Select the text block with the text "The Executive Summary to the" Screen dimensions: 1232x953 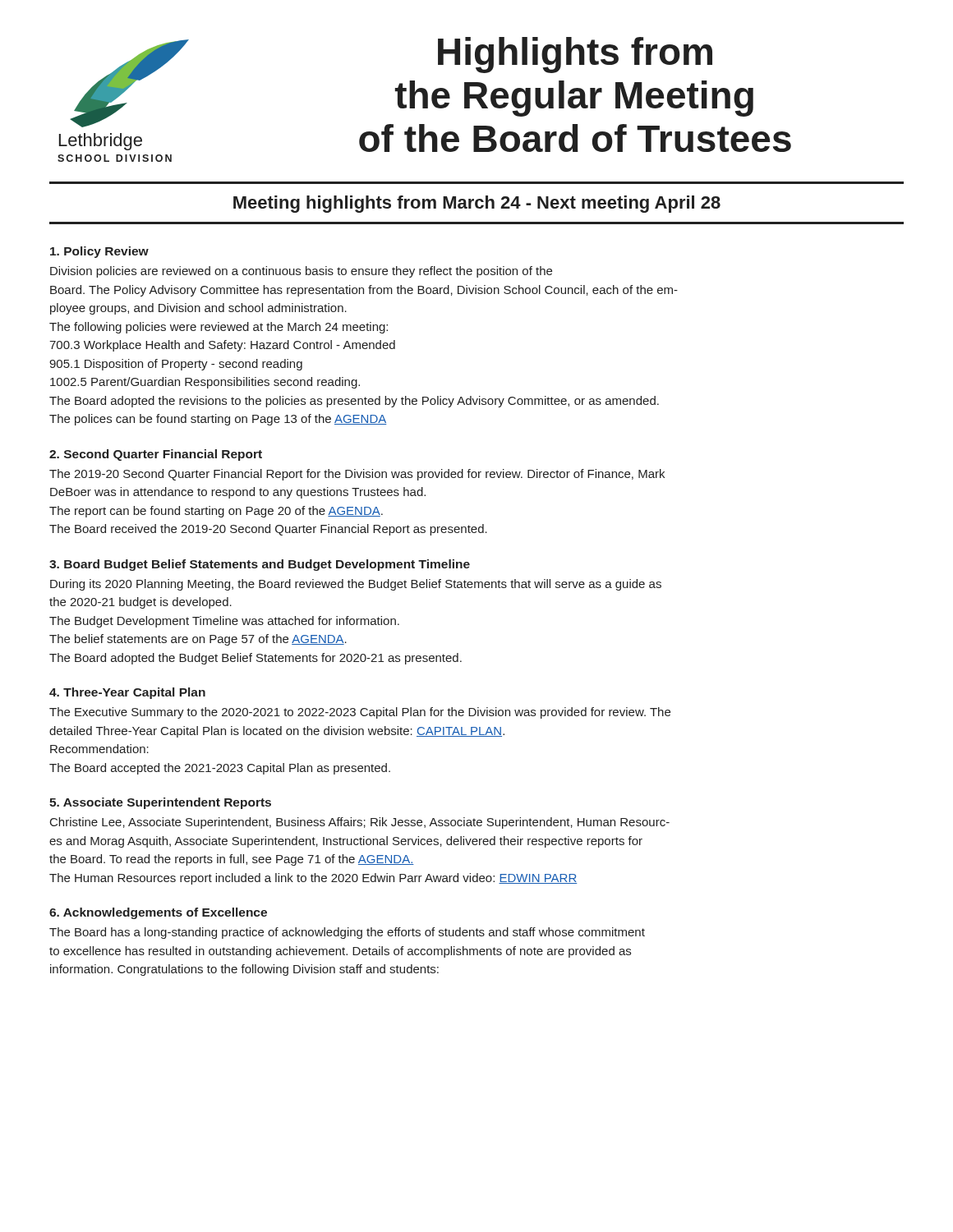[360, 739]
